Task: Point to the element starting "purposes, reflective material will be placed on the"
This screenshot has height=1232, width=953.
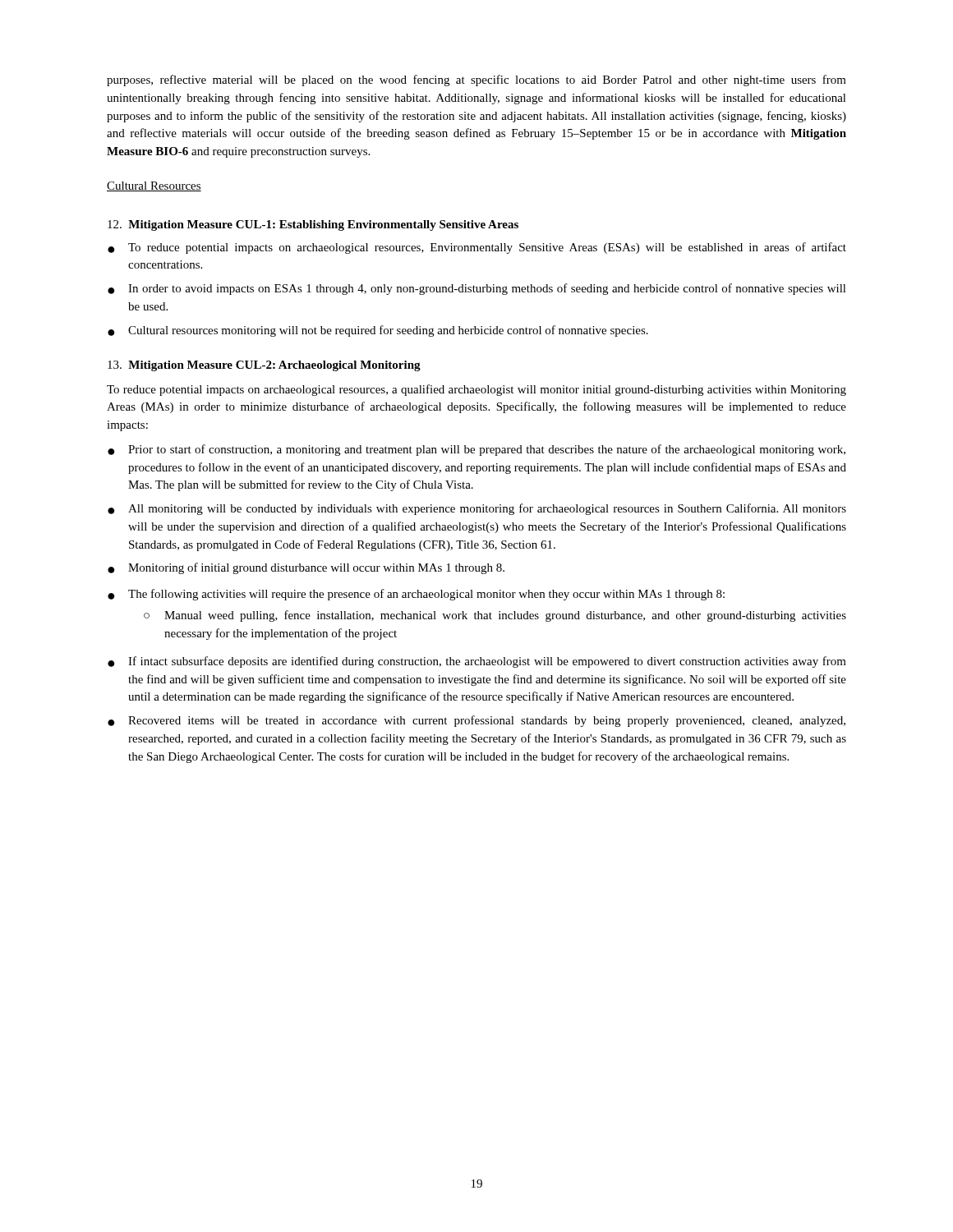Action: (476, 116)
